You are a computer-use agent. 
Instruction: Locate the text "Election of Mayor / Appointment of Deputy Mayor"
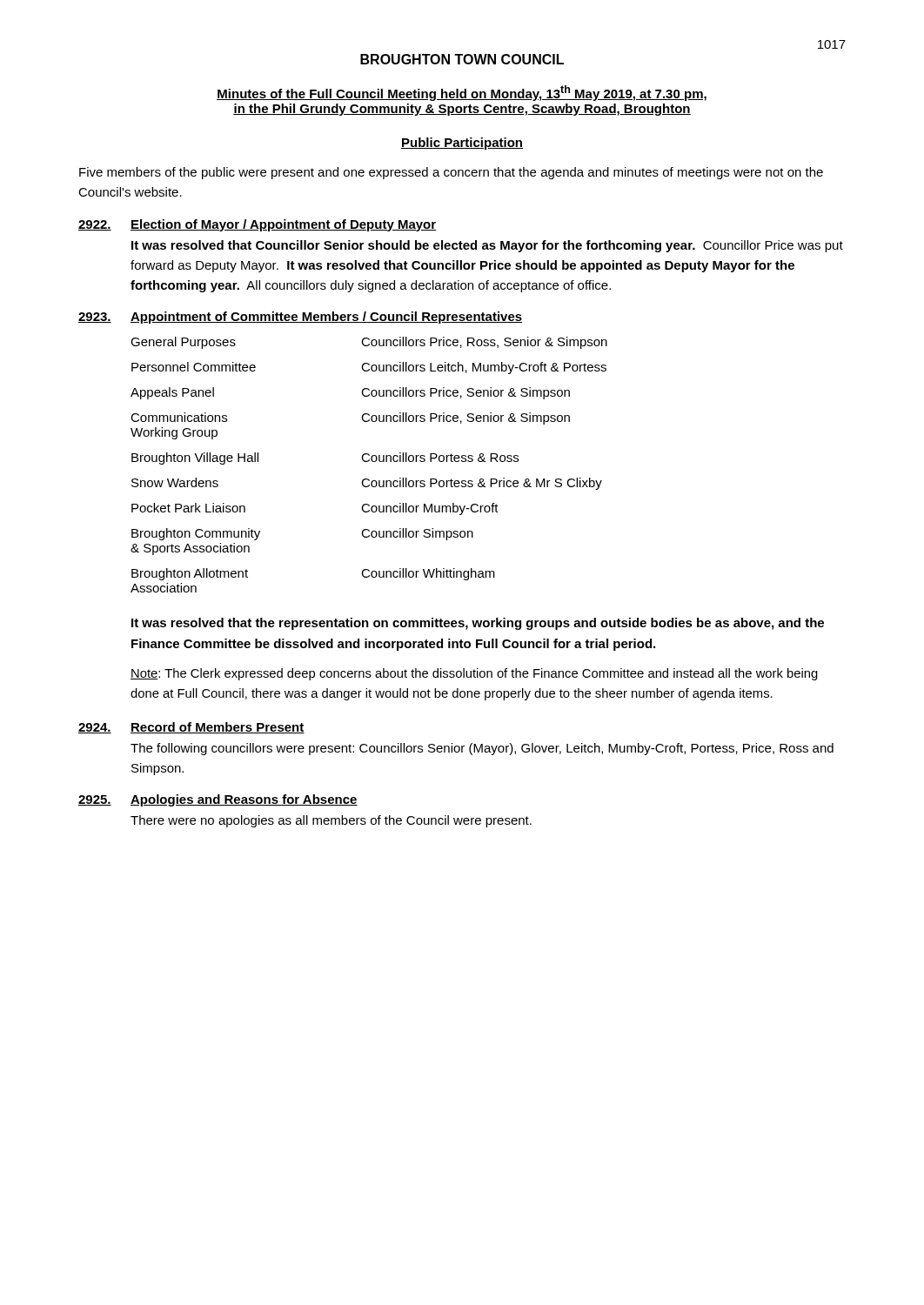[x=283, y=224]
